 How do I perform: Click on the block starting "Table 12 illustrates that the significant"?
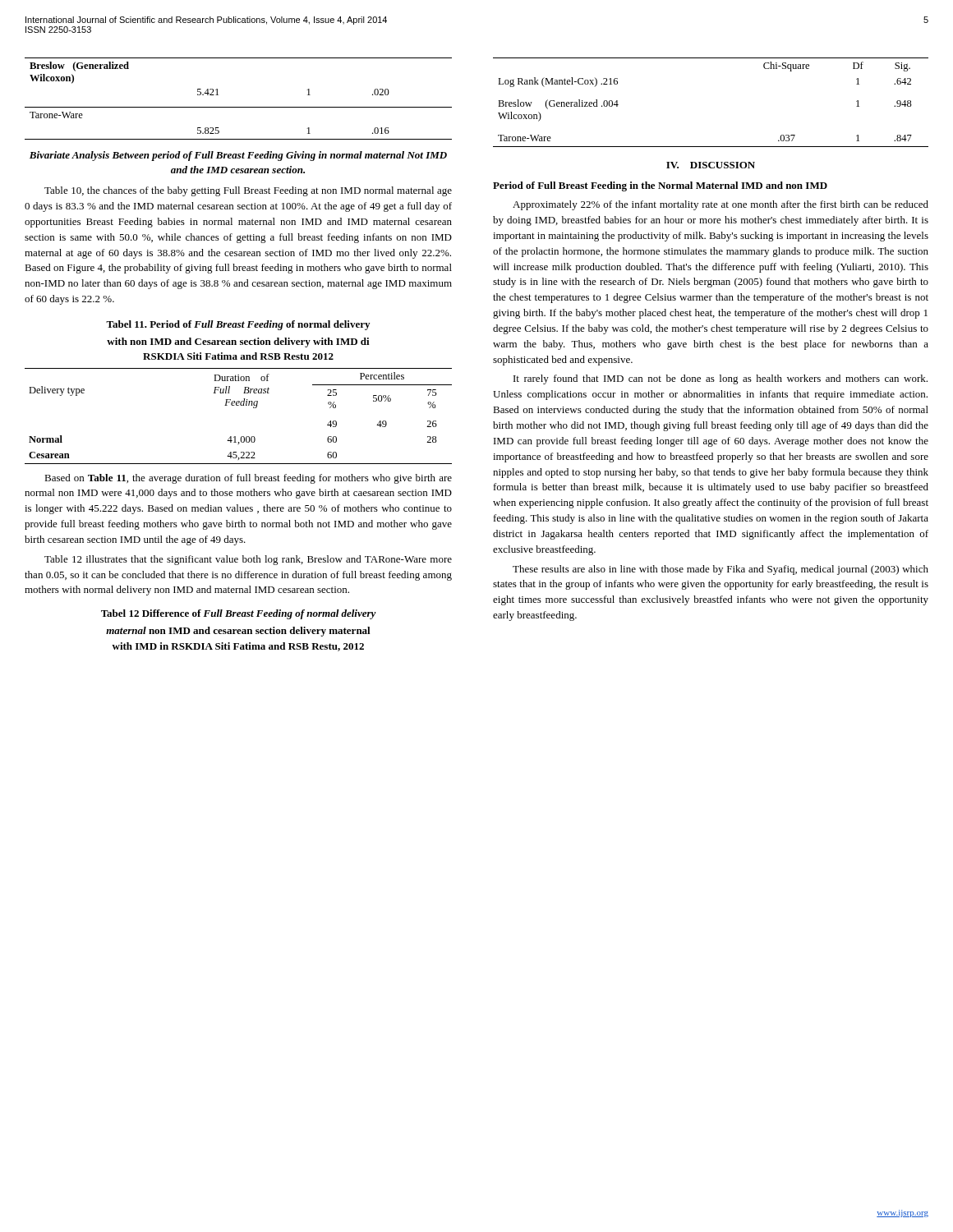tap(238, 575)
